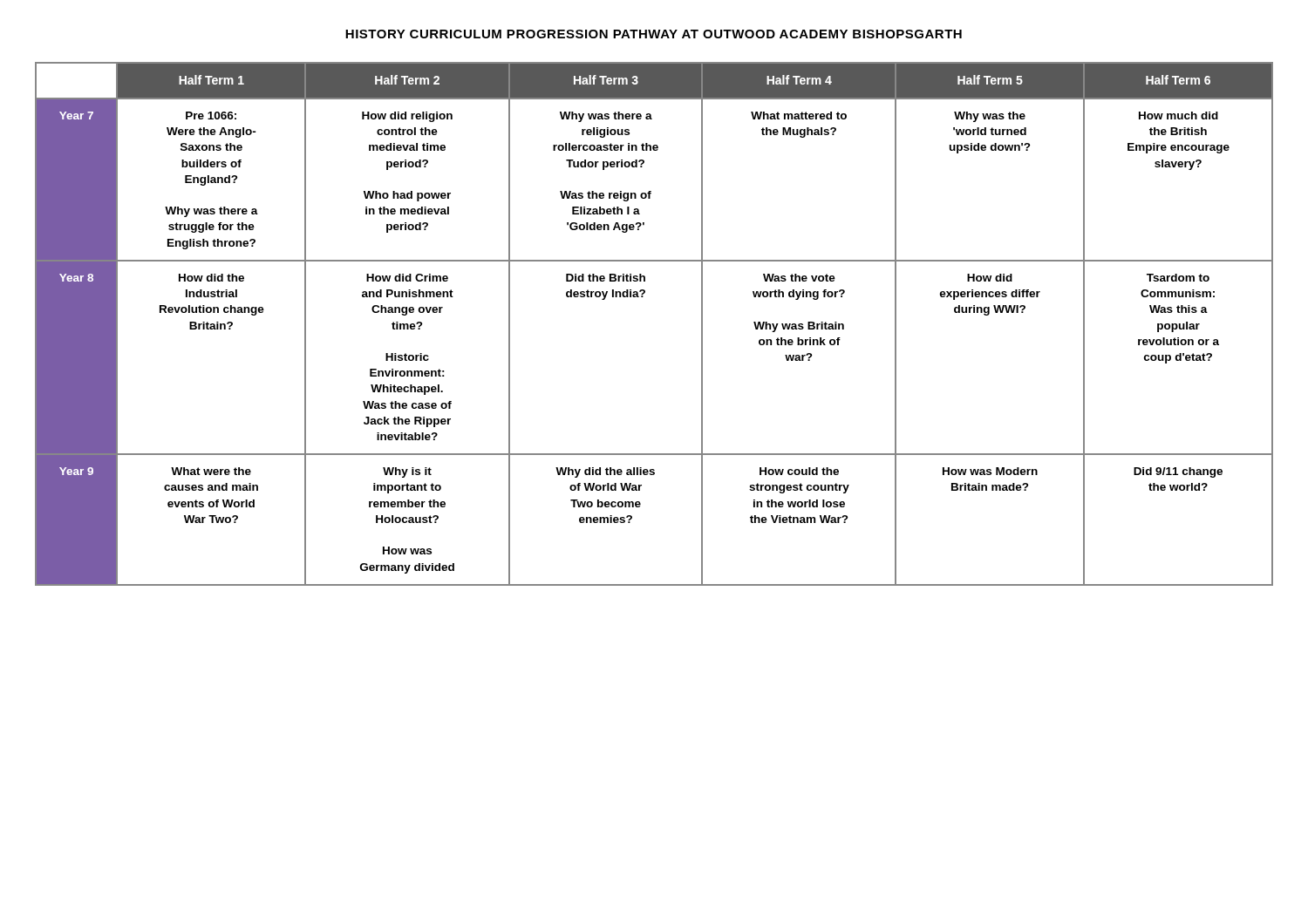This screenshot has height=924, width=1308.
Task: Locate the title that opens with "HISTORY CURRICULUM PROGRESSION PATHWAY AT OUTWOOD ACADEMY"
Action: (654, 34)
